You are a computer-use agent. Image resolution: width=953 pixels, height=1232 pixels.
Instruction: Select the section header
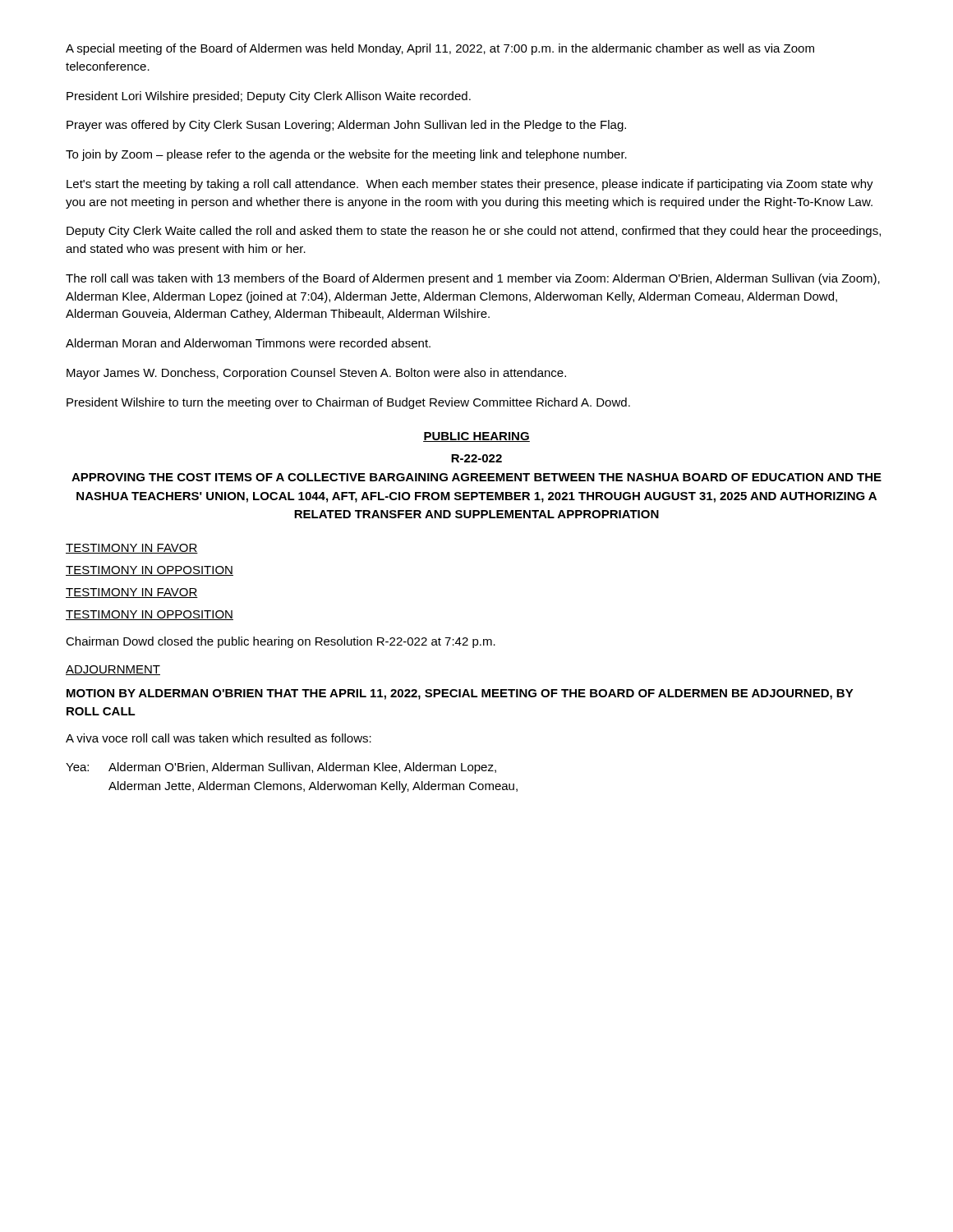pyautogui.click(x=476, y=436)
